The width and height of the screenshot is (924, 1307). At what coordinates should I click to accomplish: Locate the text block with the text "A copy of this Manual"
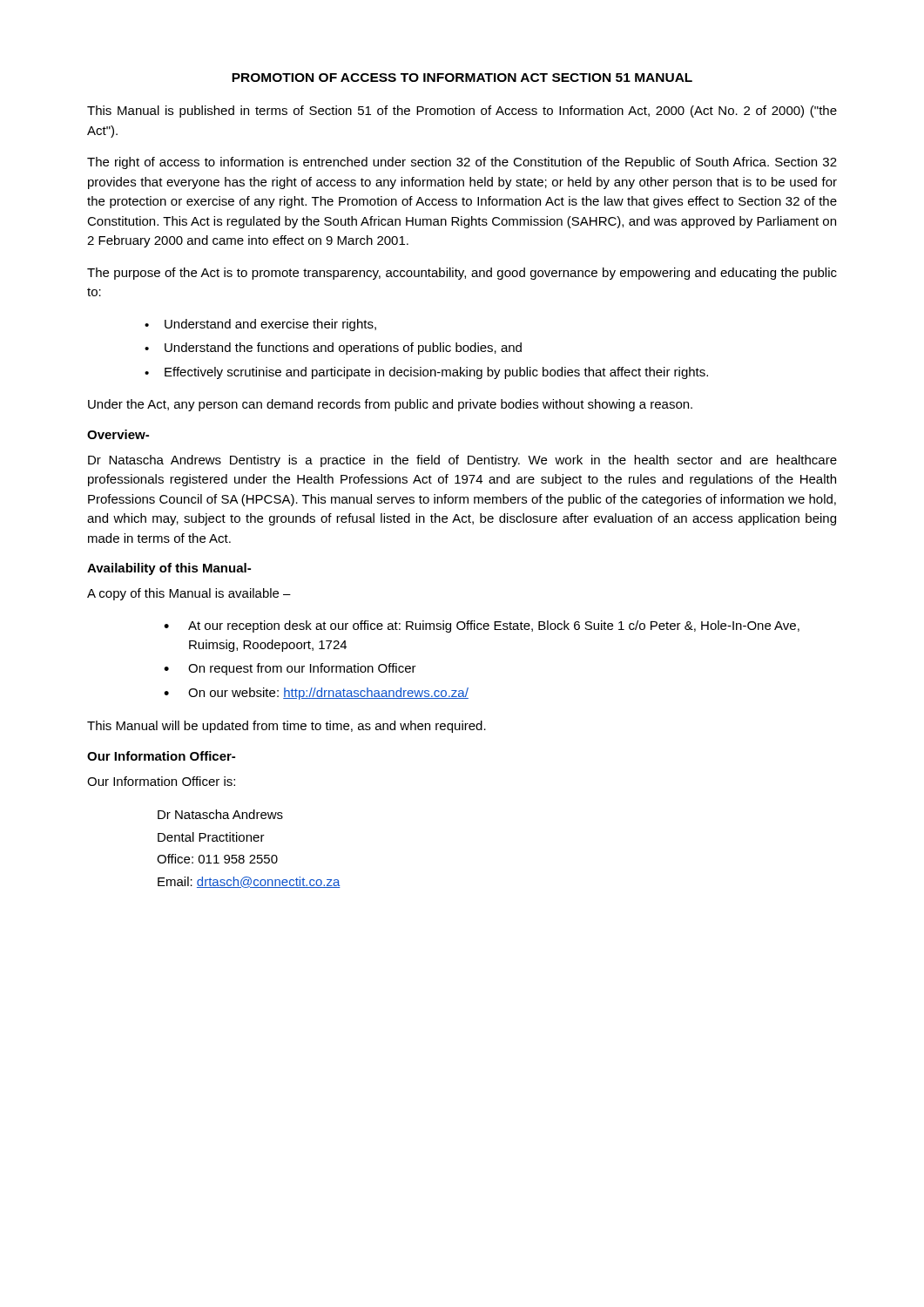click(189, 593)
